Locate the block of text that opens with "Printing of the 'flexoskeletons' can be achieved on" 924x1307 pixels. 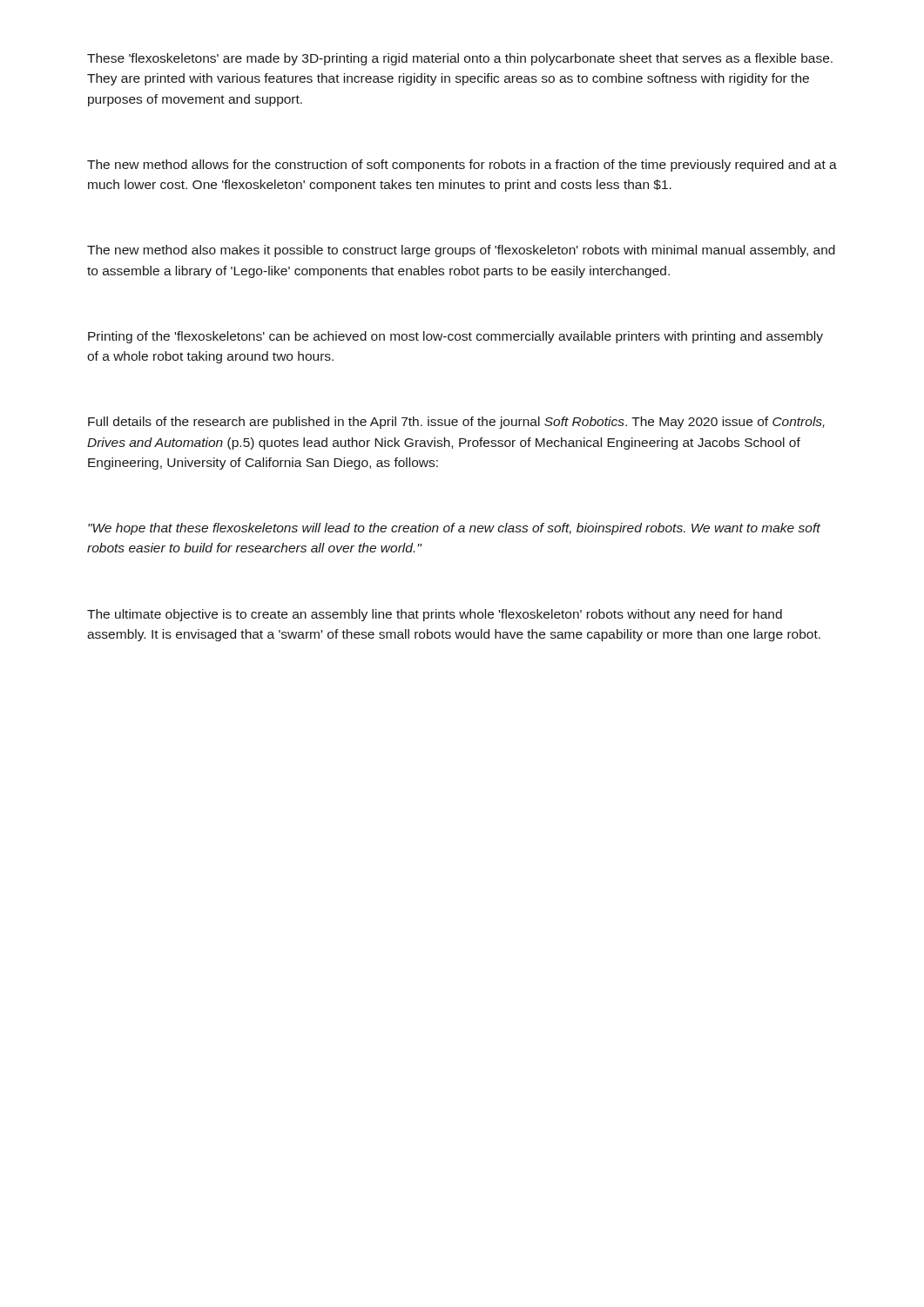click(462, 346)
